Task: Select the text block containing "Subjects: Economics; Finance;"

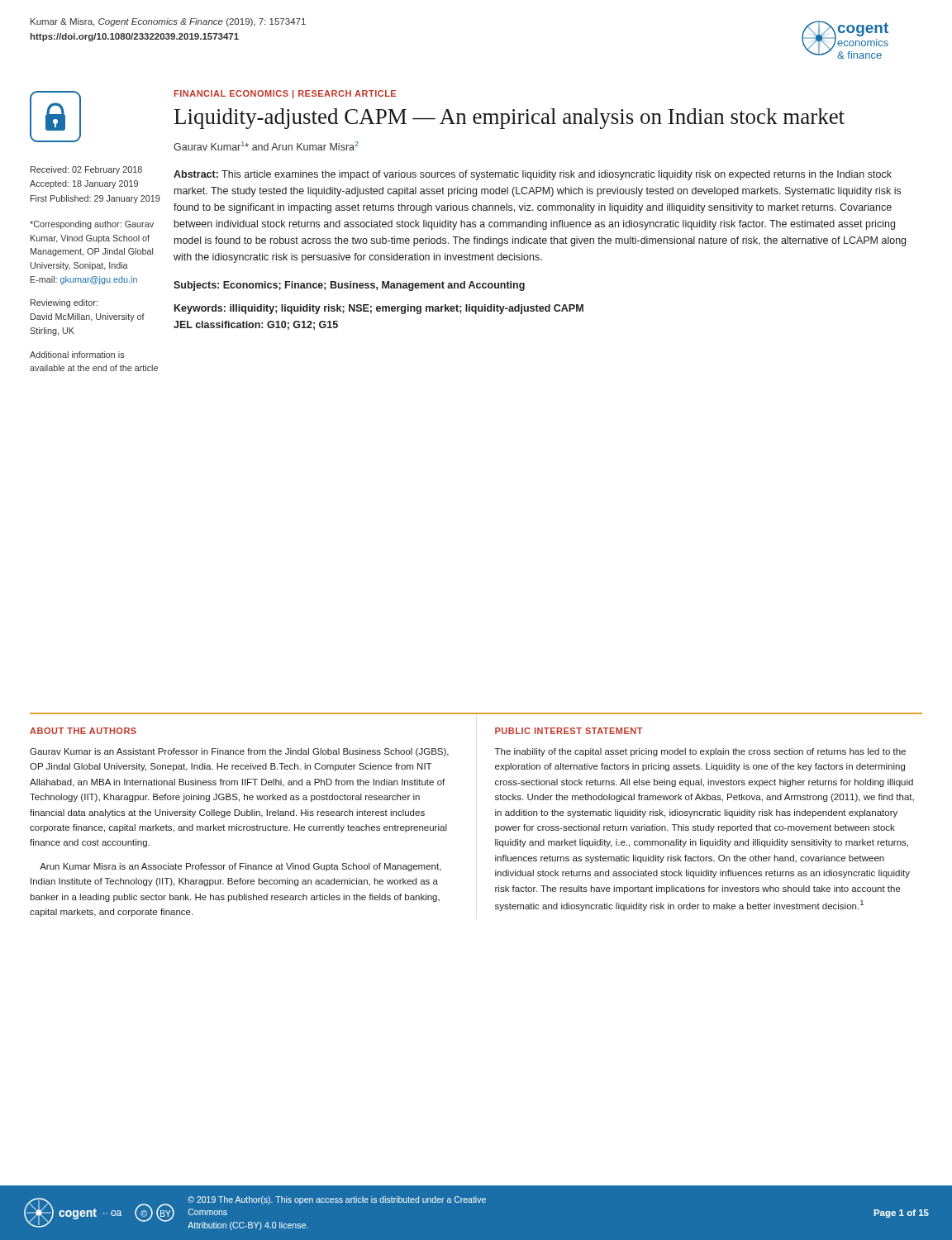Action: tap(349, 285)
